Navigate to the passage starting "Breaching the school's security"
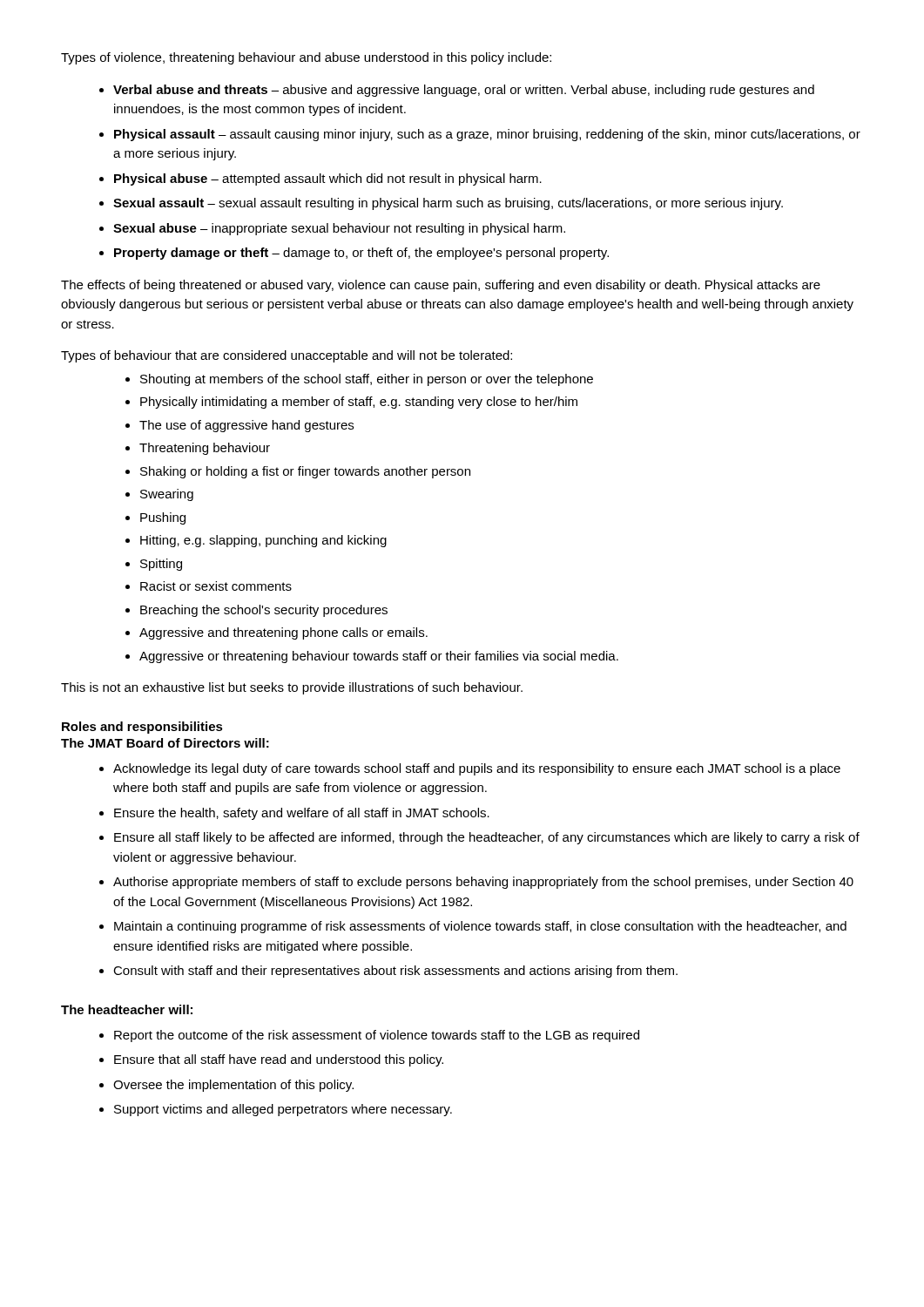 click(x=264, y=609)
